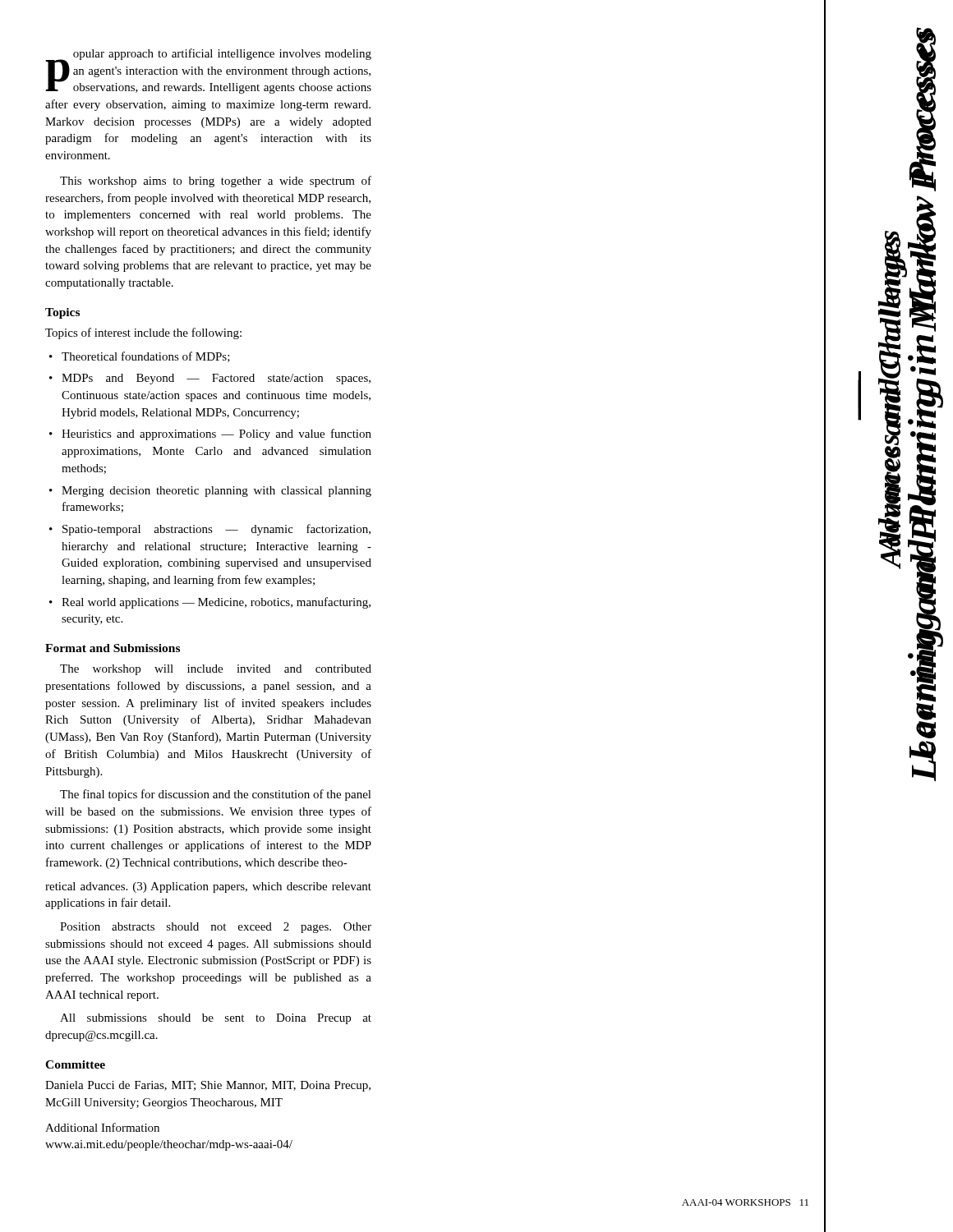Find "Additional Informationwww.ai.mit.edu/people/theochar/mdp-ws-aaai-04/" on this page
953x1232 pixels.
point(208,1136)
